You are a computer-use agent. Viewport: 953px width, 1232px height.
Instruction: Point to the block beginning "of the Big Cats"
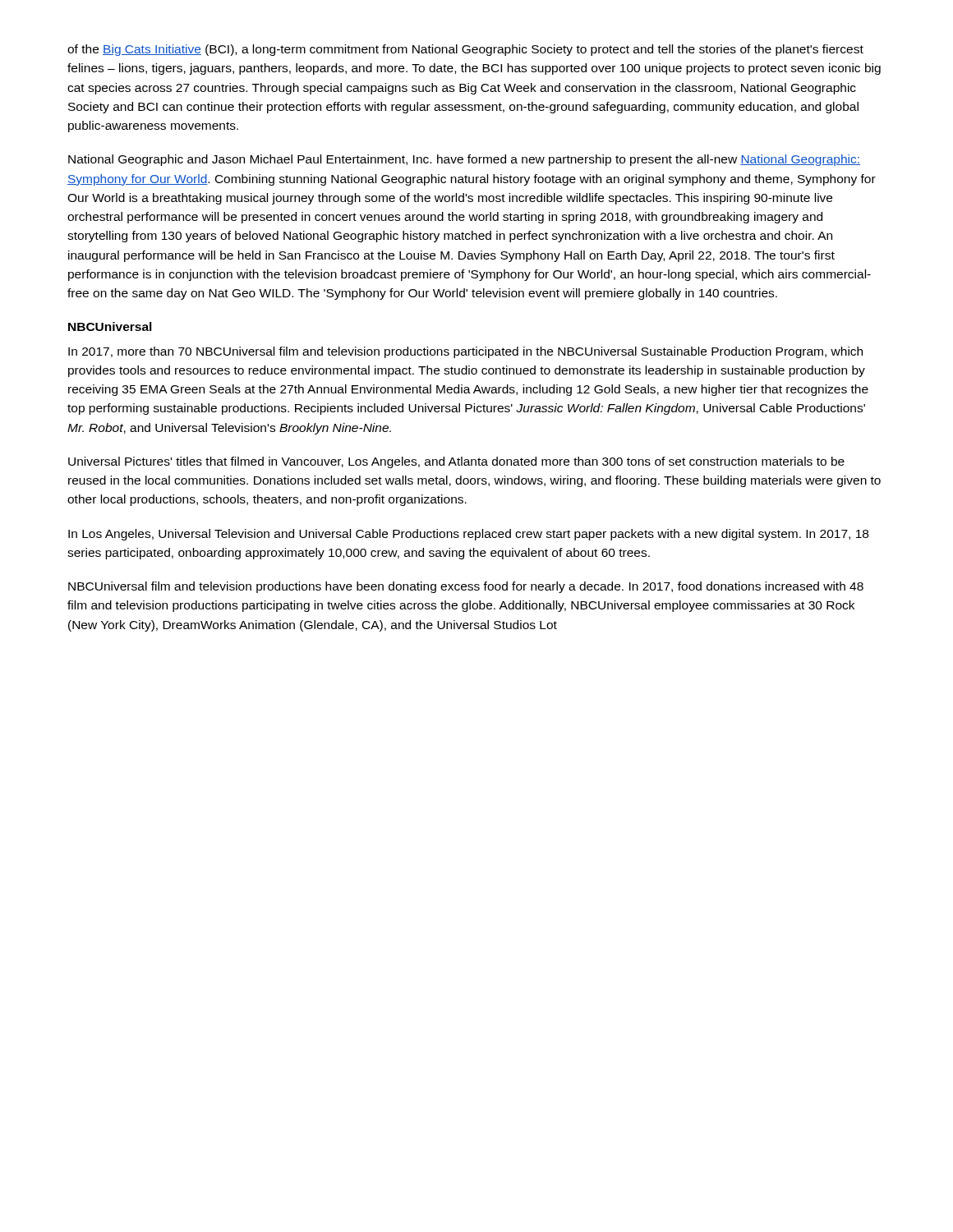coord(474,87)
